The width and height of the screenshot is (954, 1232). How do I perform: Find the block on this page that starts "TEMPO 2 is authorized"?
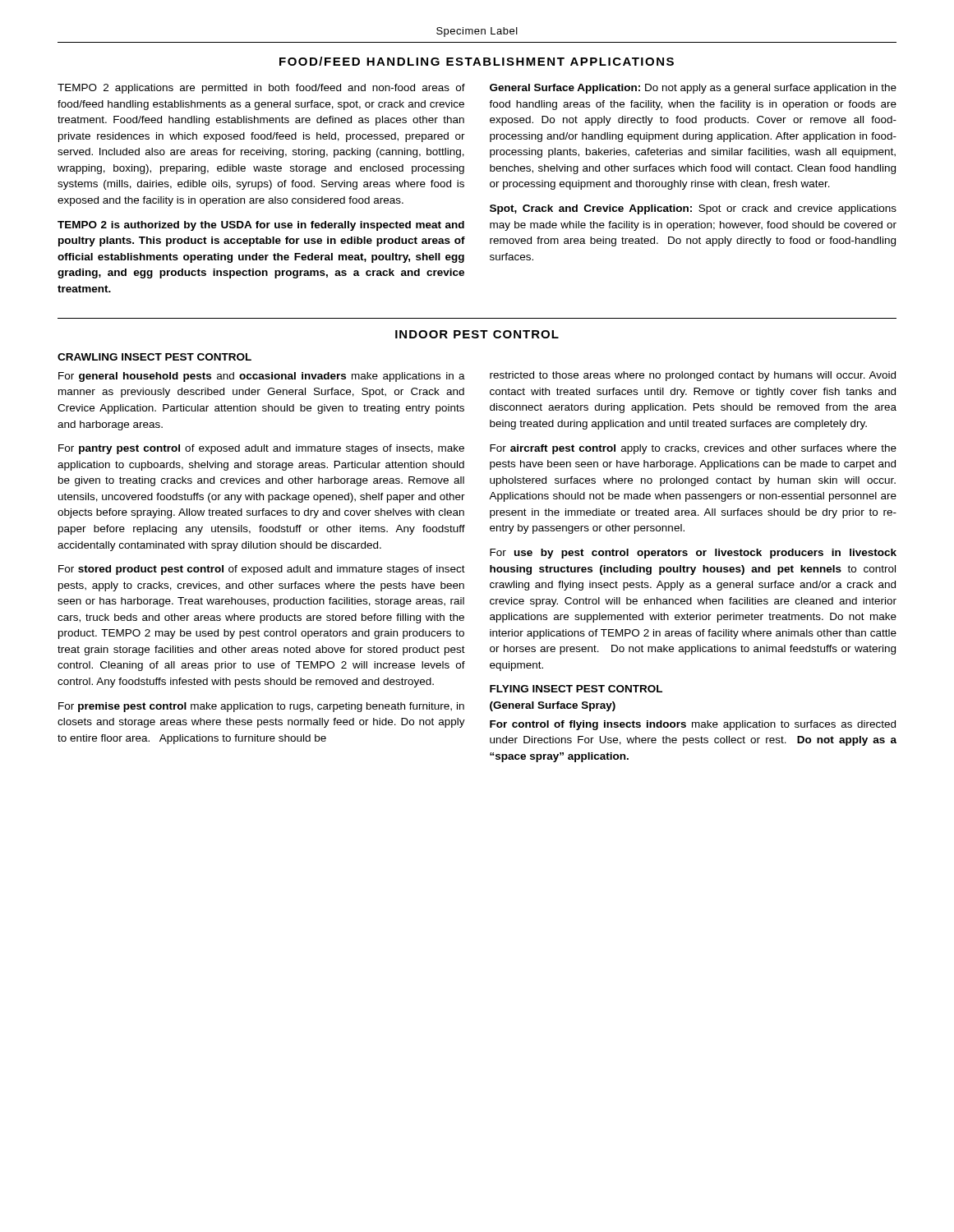[261, 256]
